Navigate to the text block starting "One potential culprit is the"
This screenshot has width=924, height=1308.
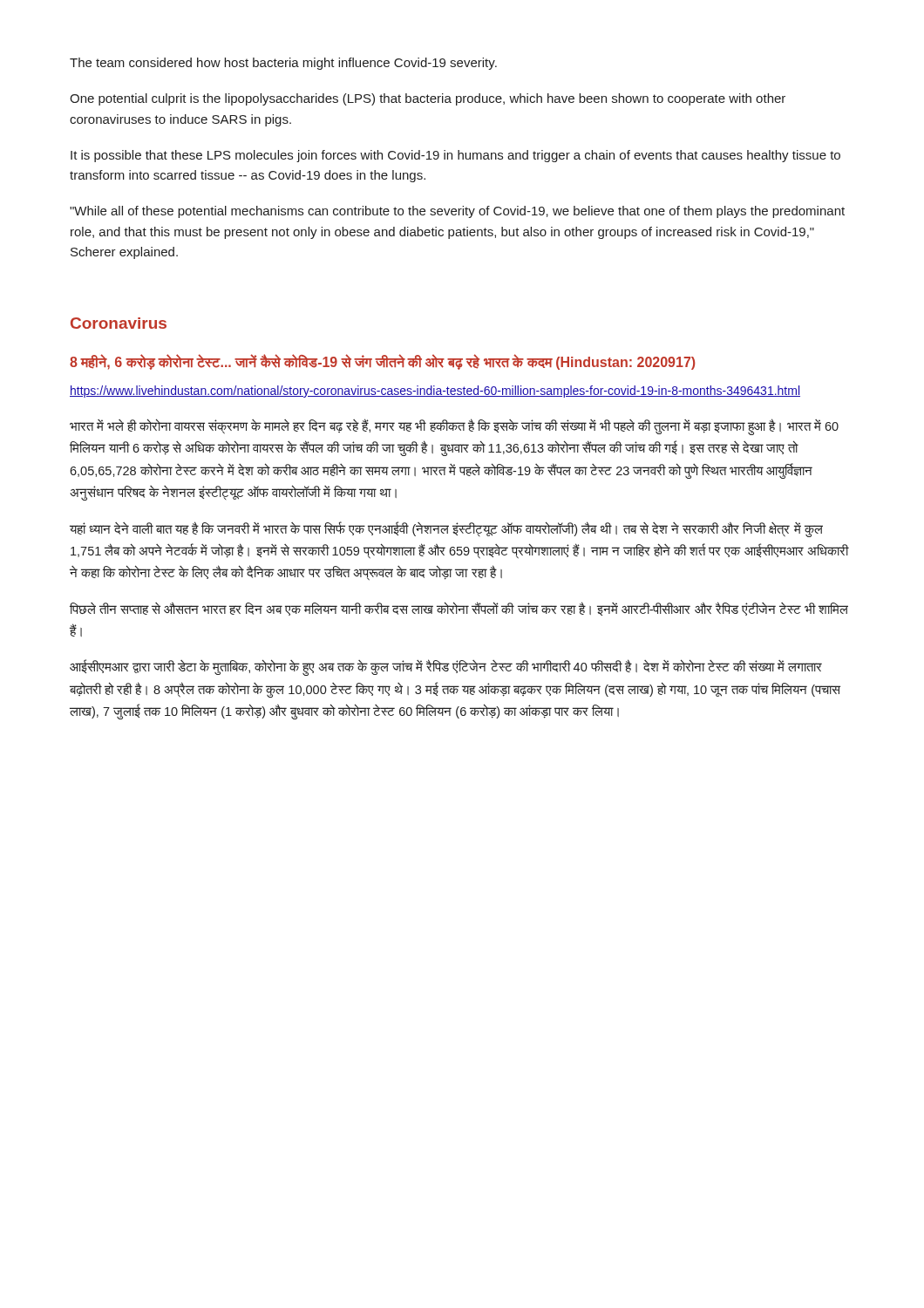pyautogui.click(x=428, y=108)
